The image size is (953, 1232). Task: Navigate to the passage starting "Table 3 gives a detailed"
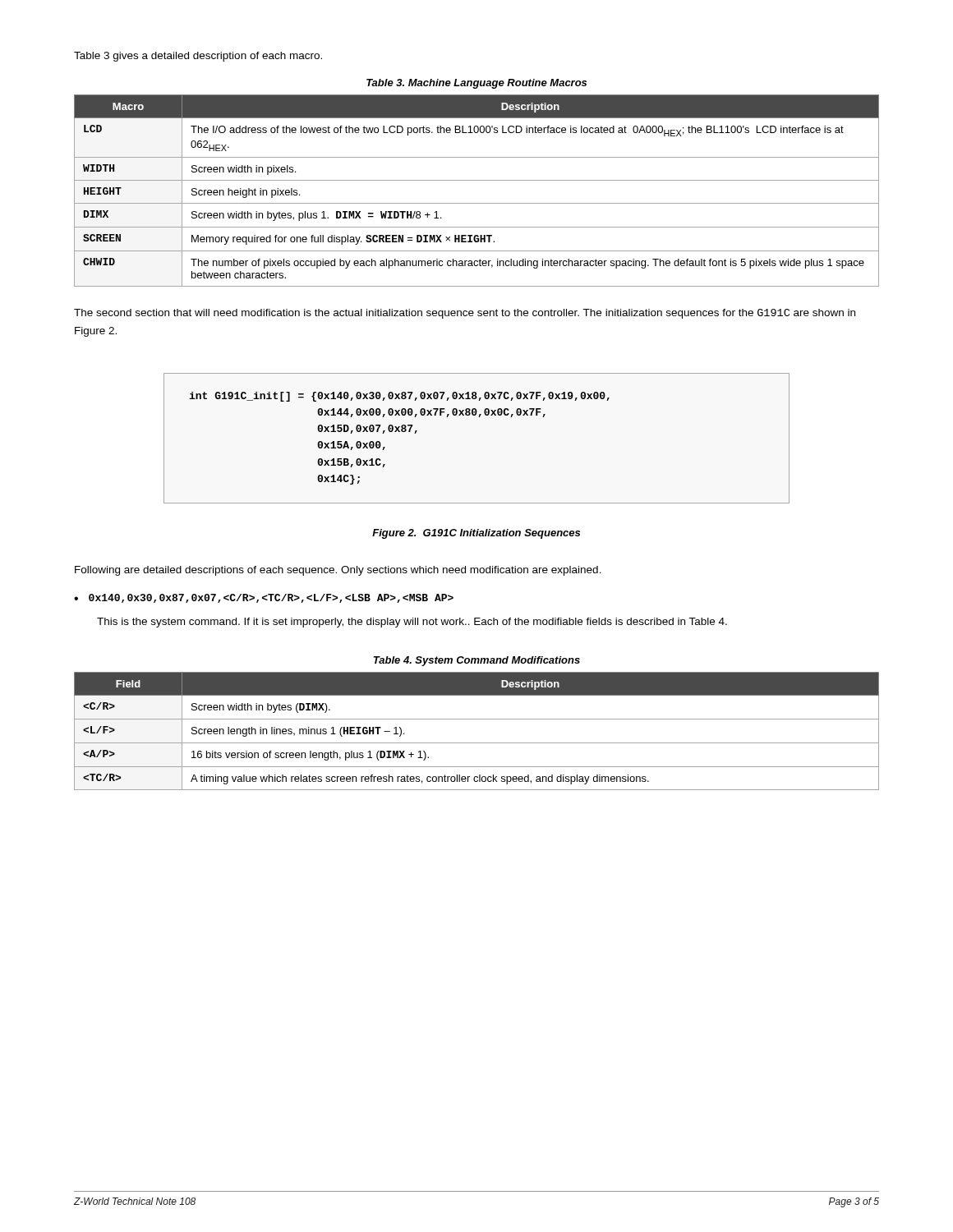pyautogui.click(x=199, y=55)
